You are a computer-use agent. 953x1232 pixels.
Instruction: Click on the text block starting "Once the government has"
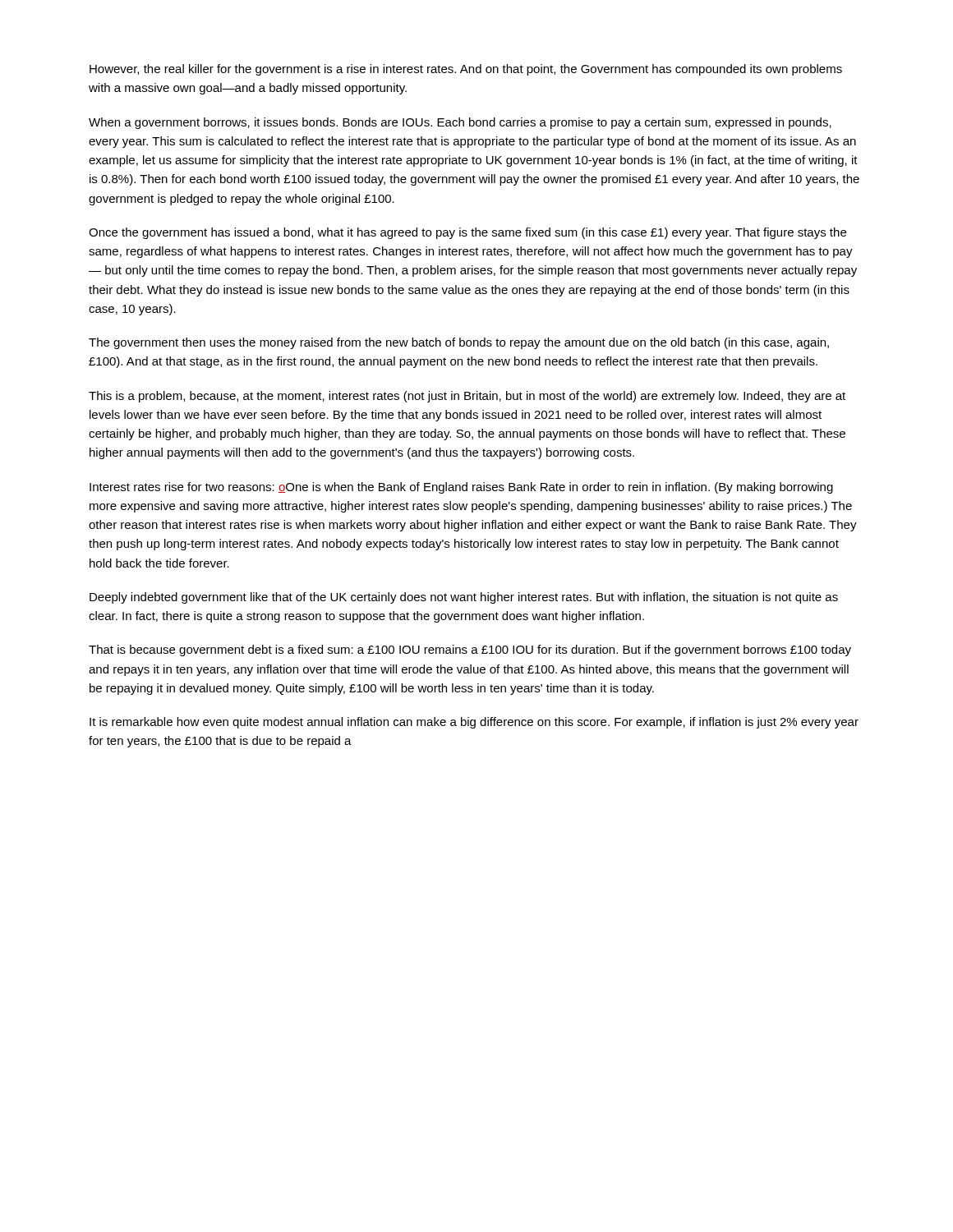pos(473,270)
